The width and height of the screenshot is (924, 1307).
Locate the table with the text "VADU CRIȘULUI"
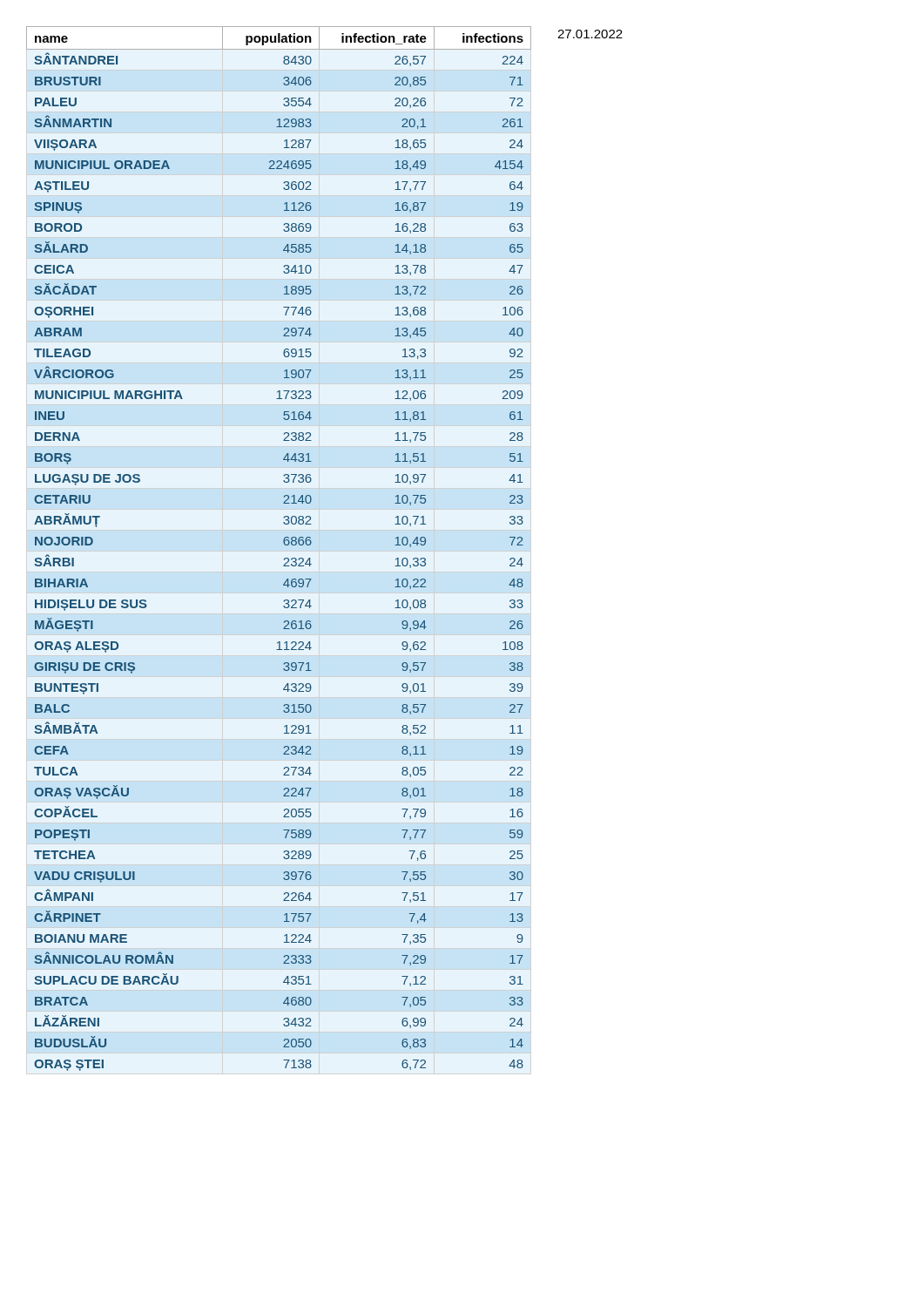click(279, 550)
